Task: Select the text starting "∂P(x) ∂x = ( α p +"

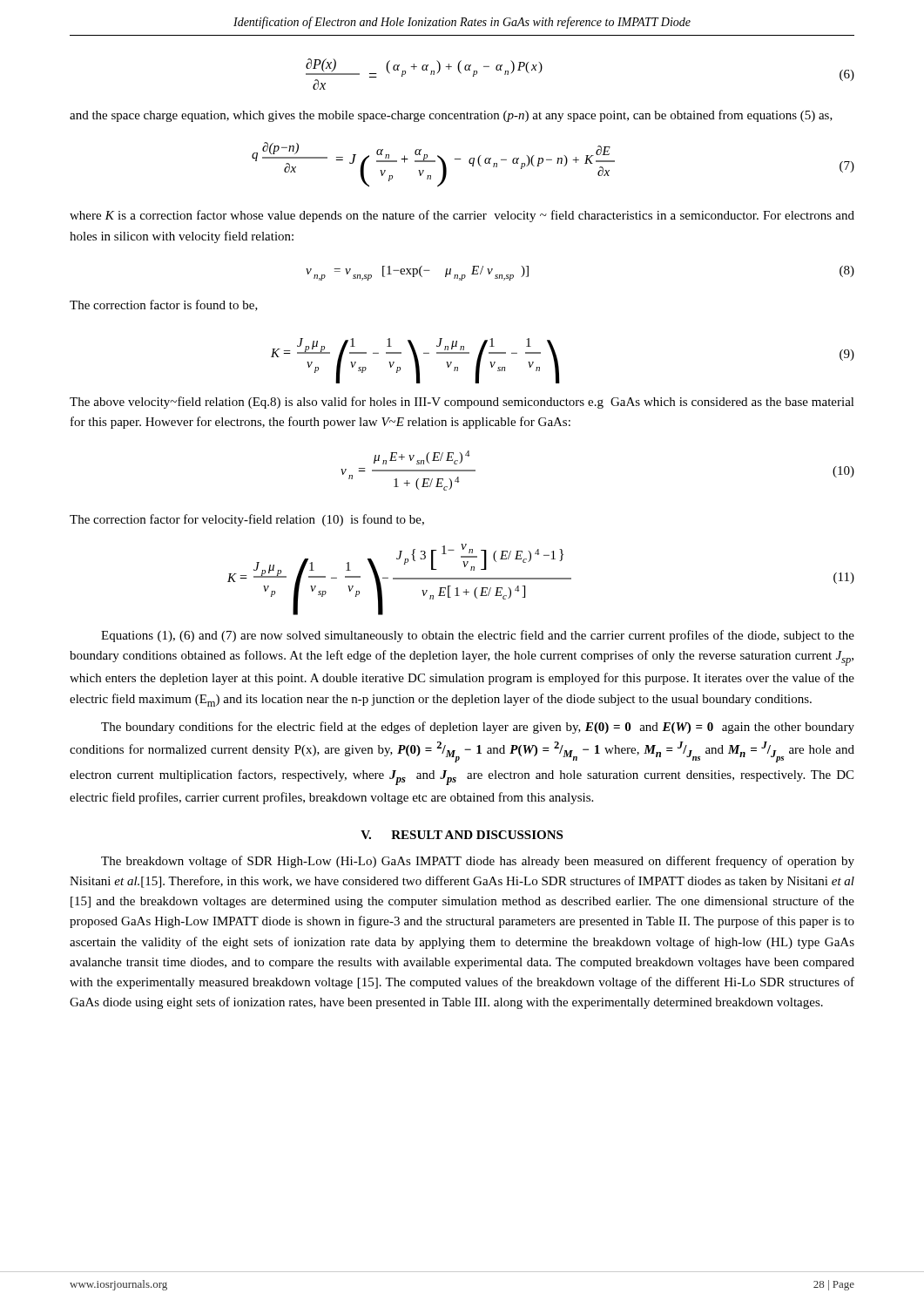Action: point(462,74)
